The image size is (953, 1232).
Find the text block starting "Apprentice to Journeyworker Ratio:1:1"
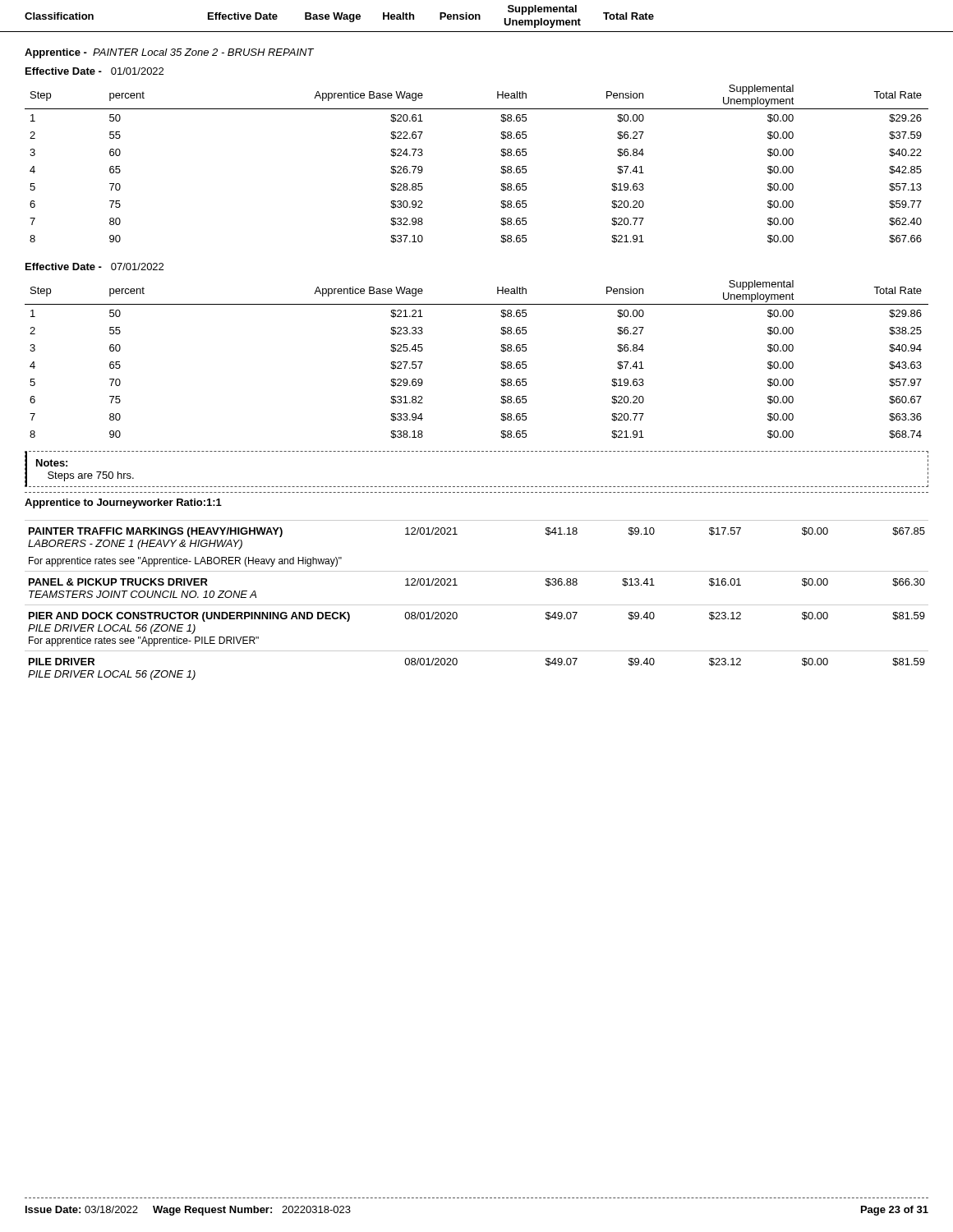pyautogui.click(x=123, y=502)
